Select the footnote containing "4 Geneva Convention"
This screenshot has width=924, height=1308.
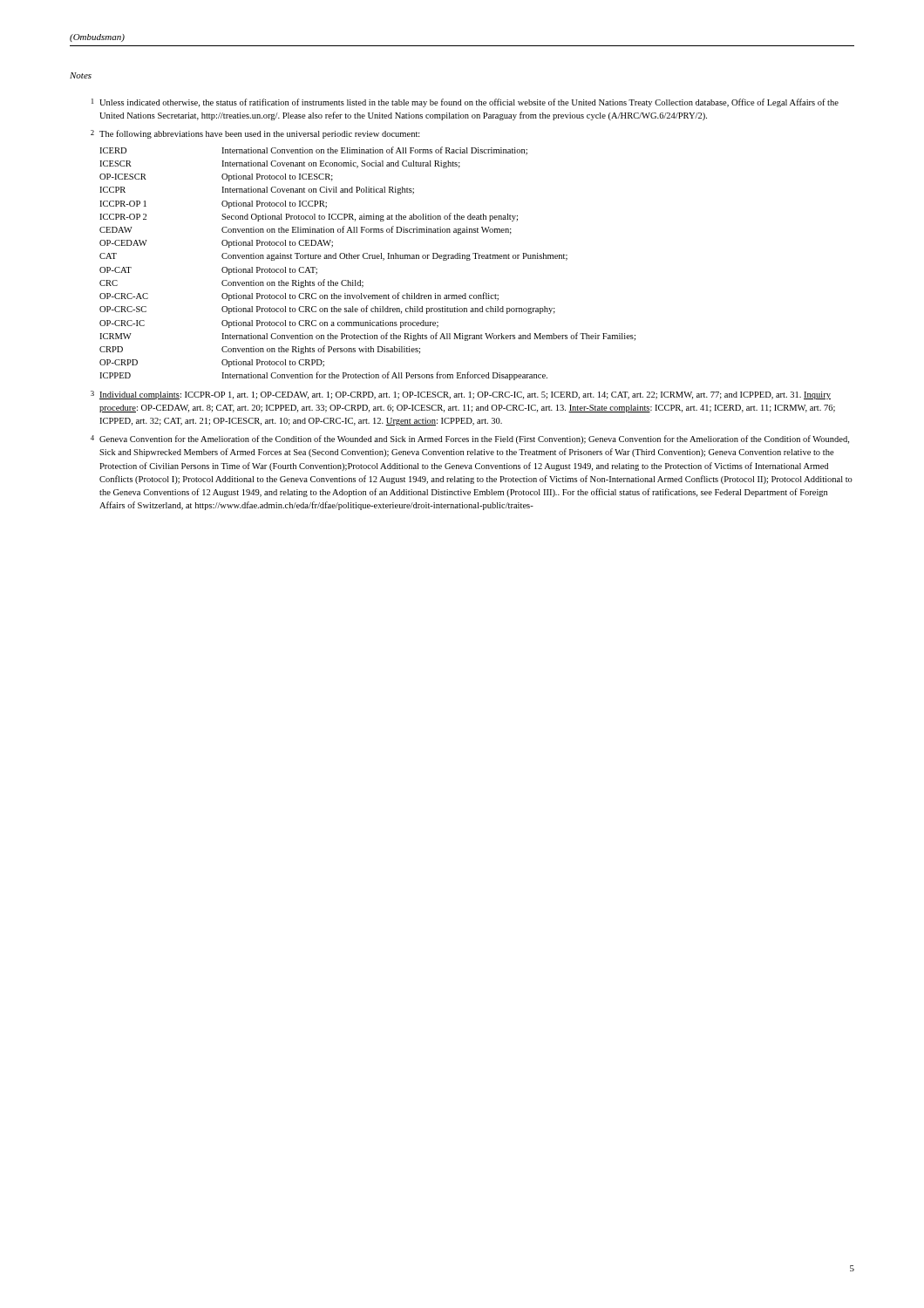tap(462, 473)
